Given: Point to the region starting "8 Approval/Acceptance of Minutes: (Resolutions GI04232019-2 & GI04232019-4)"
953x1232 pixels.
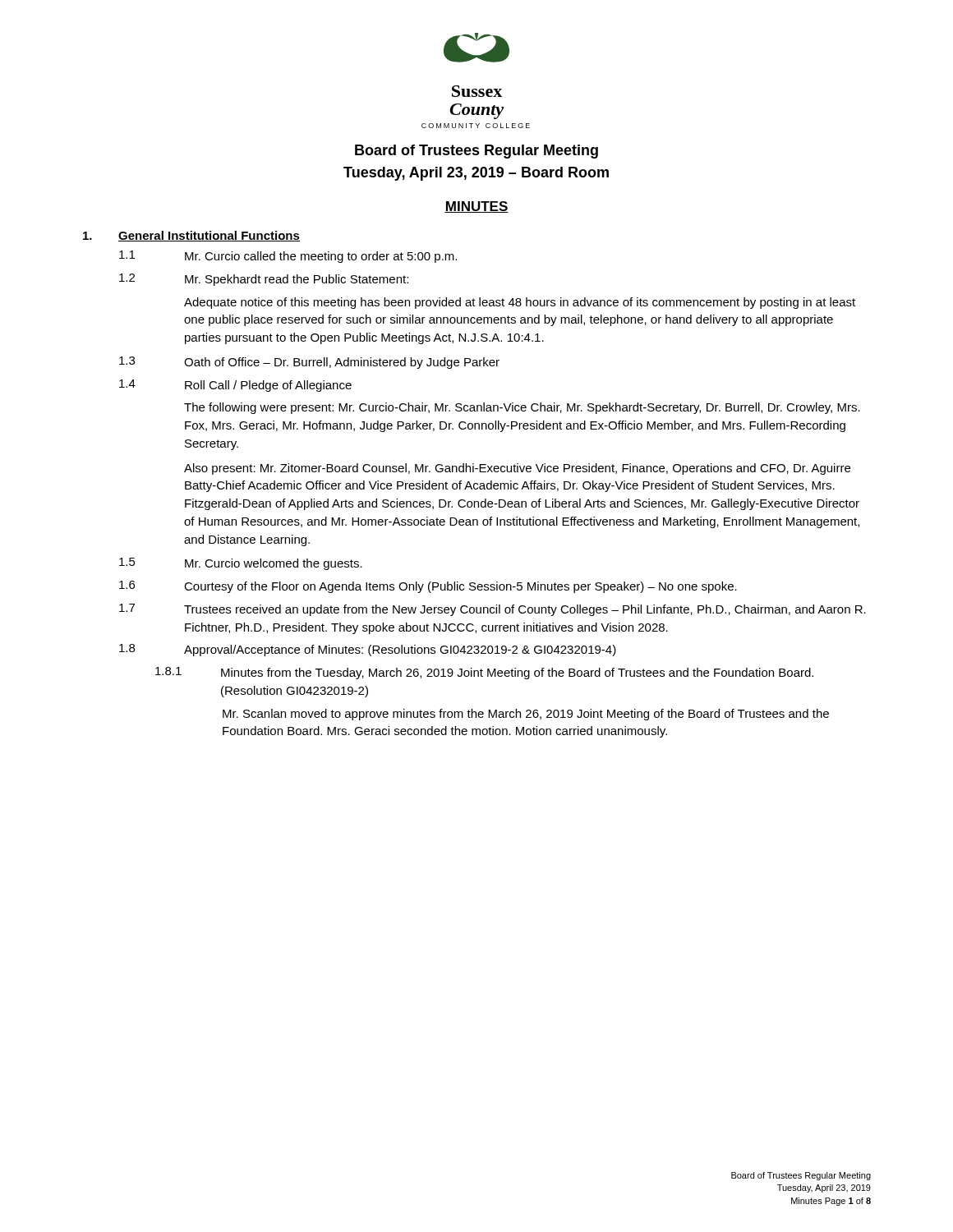Looking at the screenshot, I should pyautogui.click(x=476, y=650).
